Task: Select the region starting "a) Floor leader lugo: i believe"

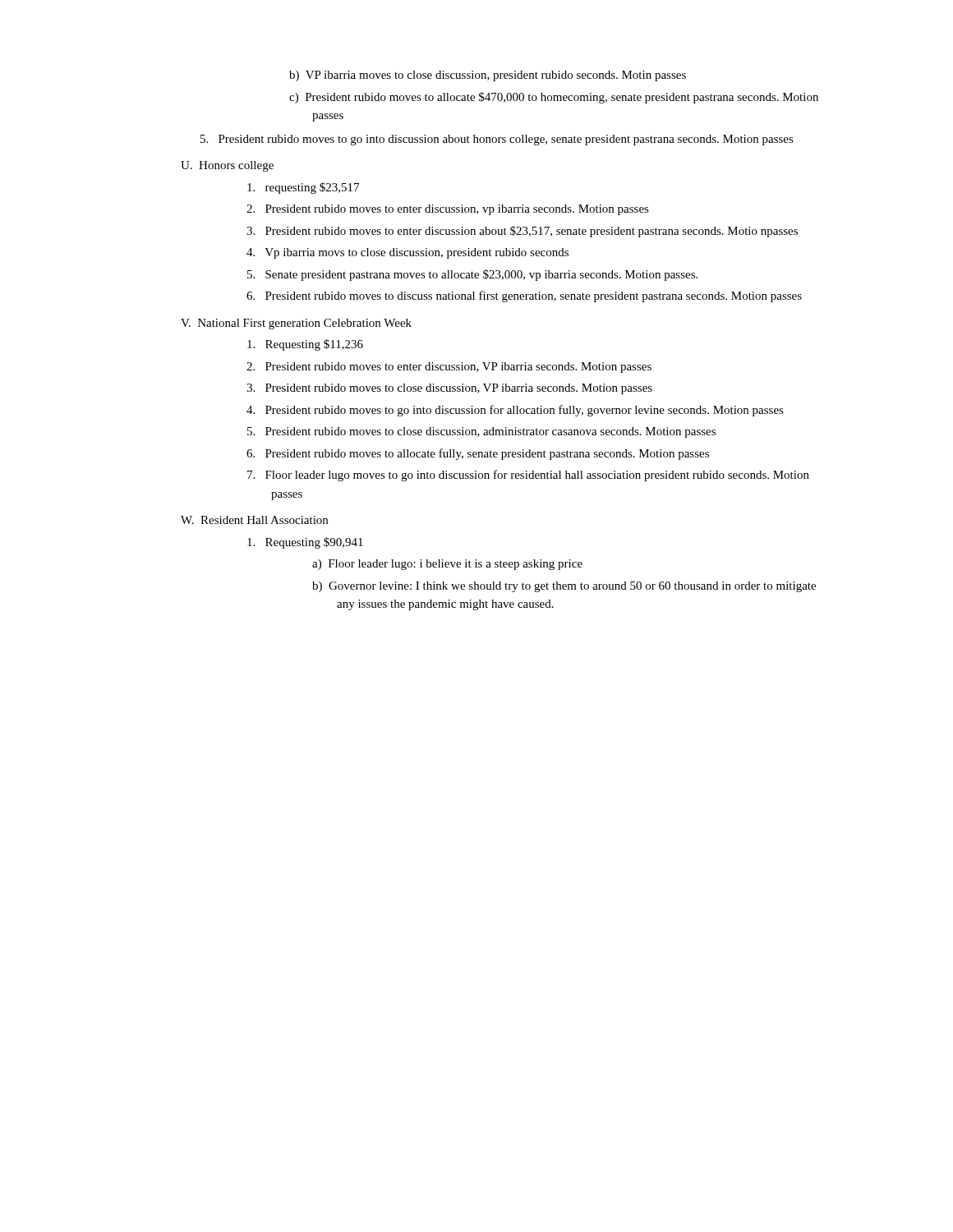Action: 460,563
